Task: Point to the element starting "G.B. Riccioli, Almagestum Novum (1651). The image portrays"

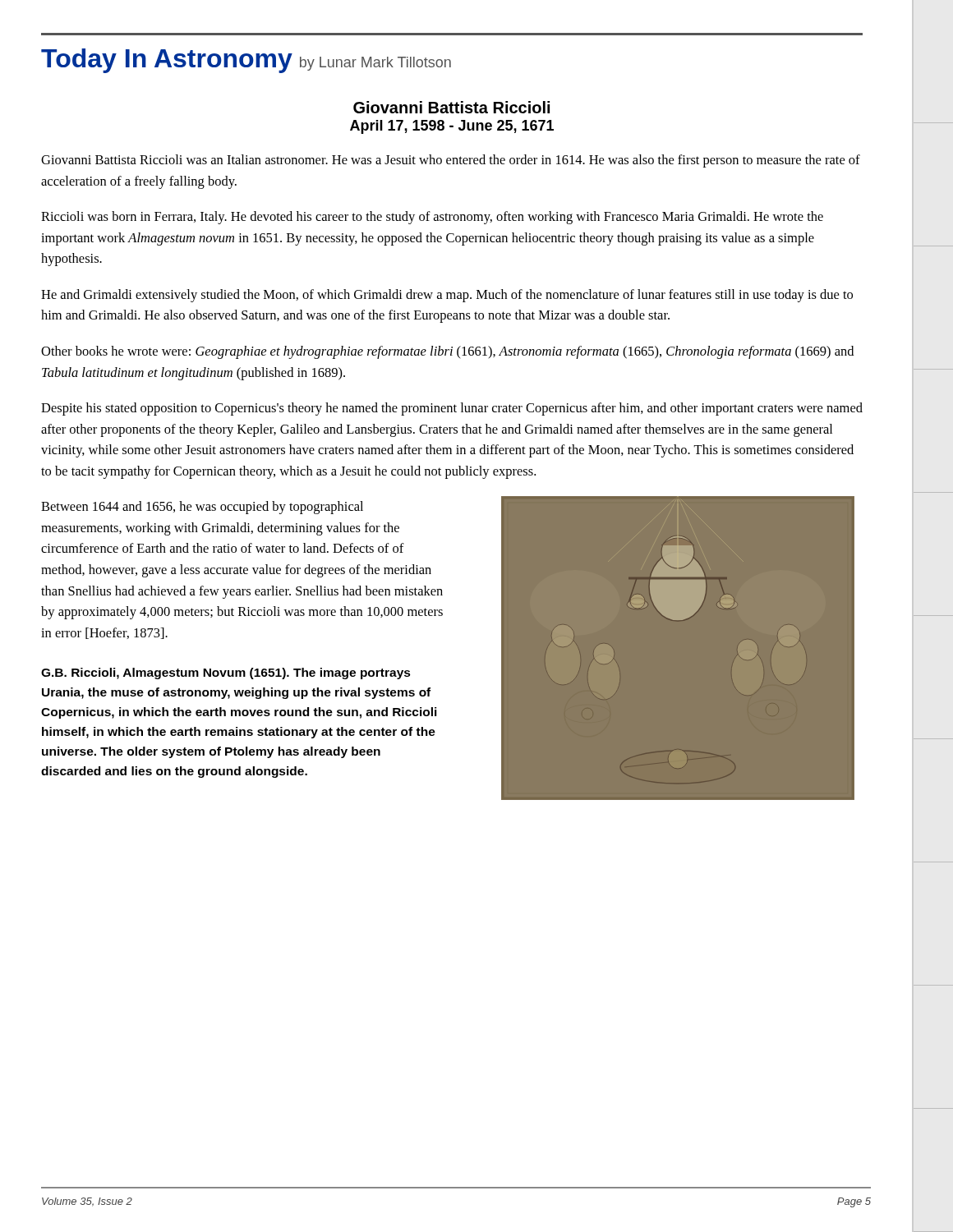Action: pos(239,722)
